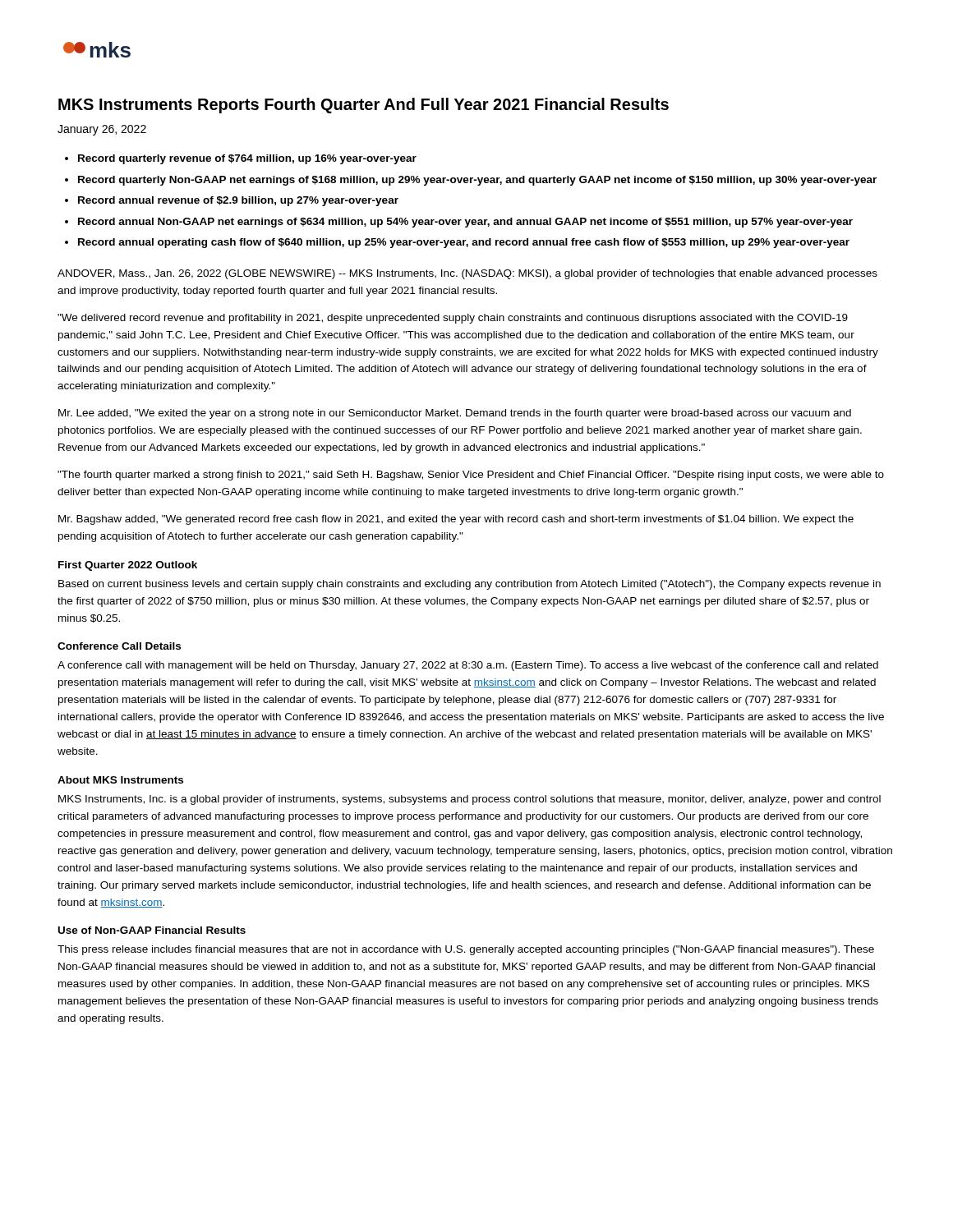Navigate to the text block starting "First Quarter 2022 Outlook"
Image resolution: width=953 pixels, height=1232 pixels.
click(x=127, y=564)
